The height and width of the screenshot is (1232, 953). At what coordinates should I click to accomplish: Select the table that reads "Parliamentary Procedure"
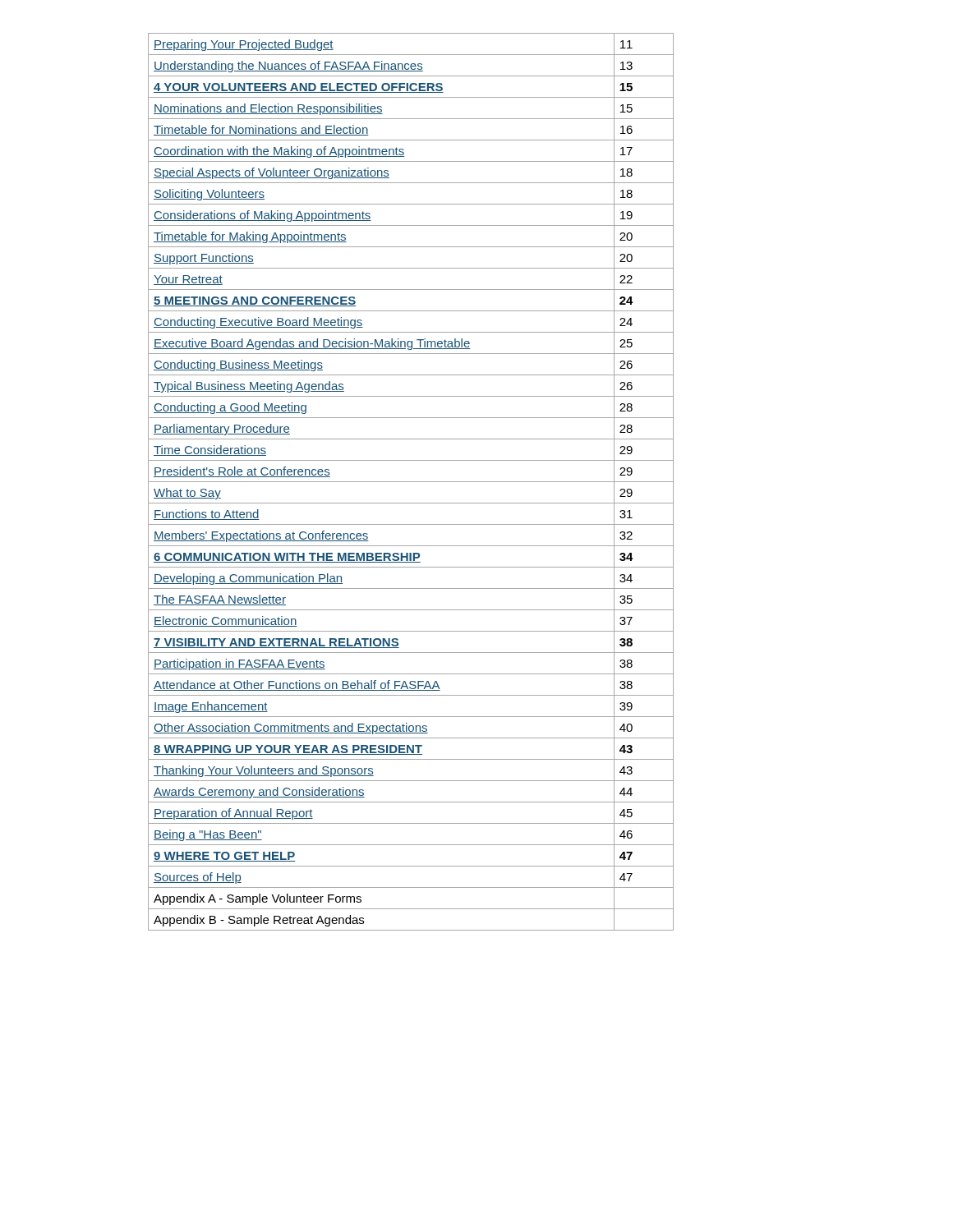pos(411,482)
